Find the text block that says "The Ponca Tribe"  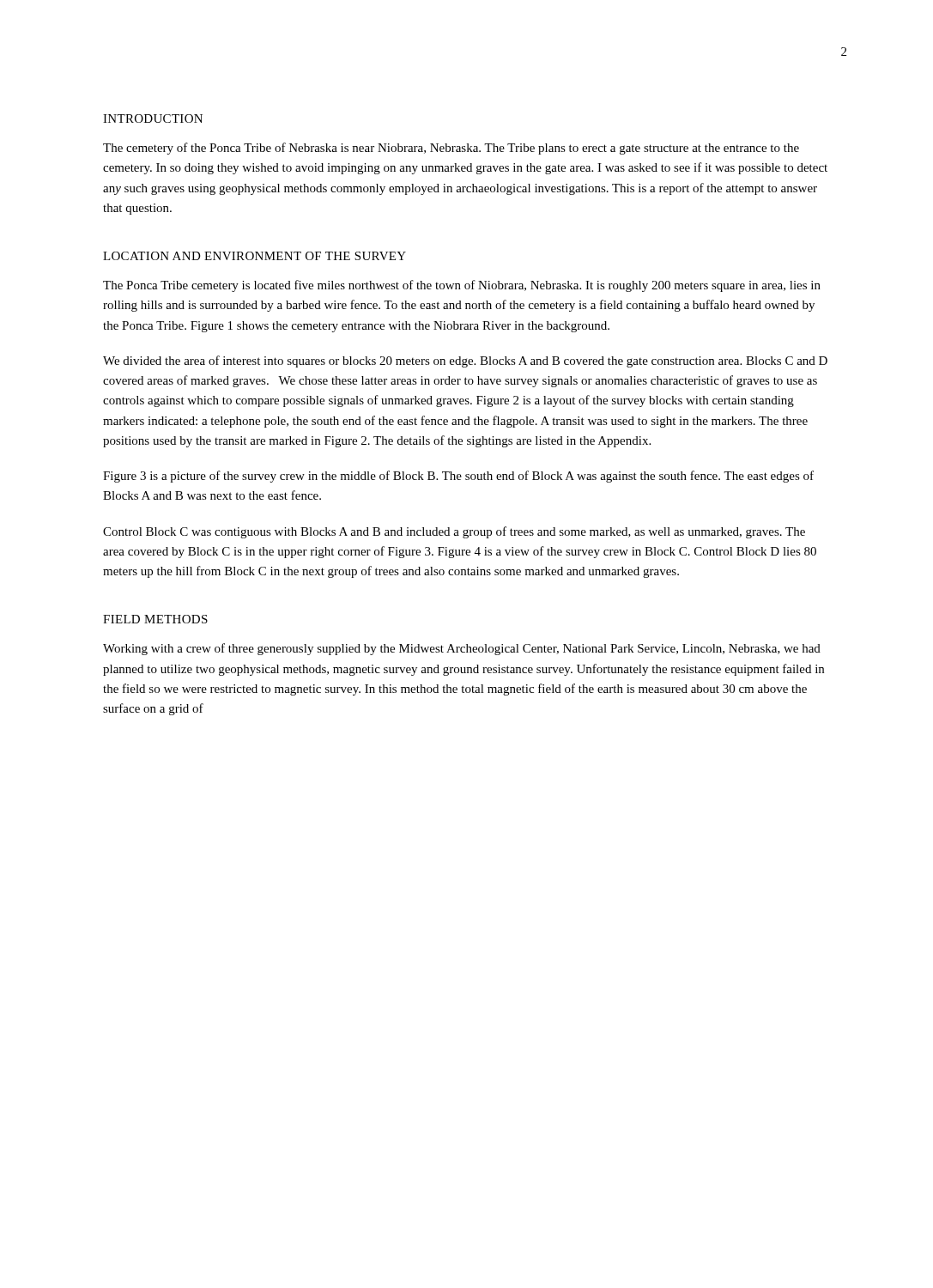pyautogui.click(x=462, y=305)
